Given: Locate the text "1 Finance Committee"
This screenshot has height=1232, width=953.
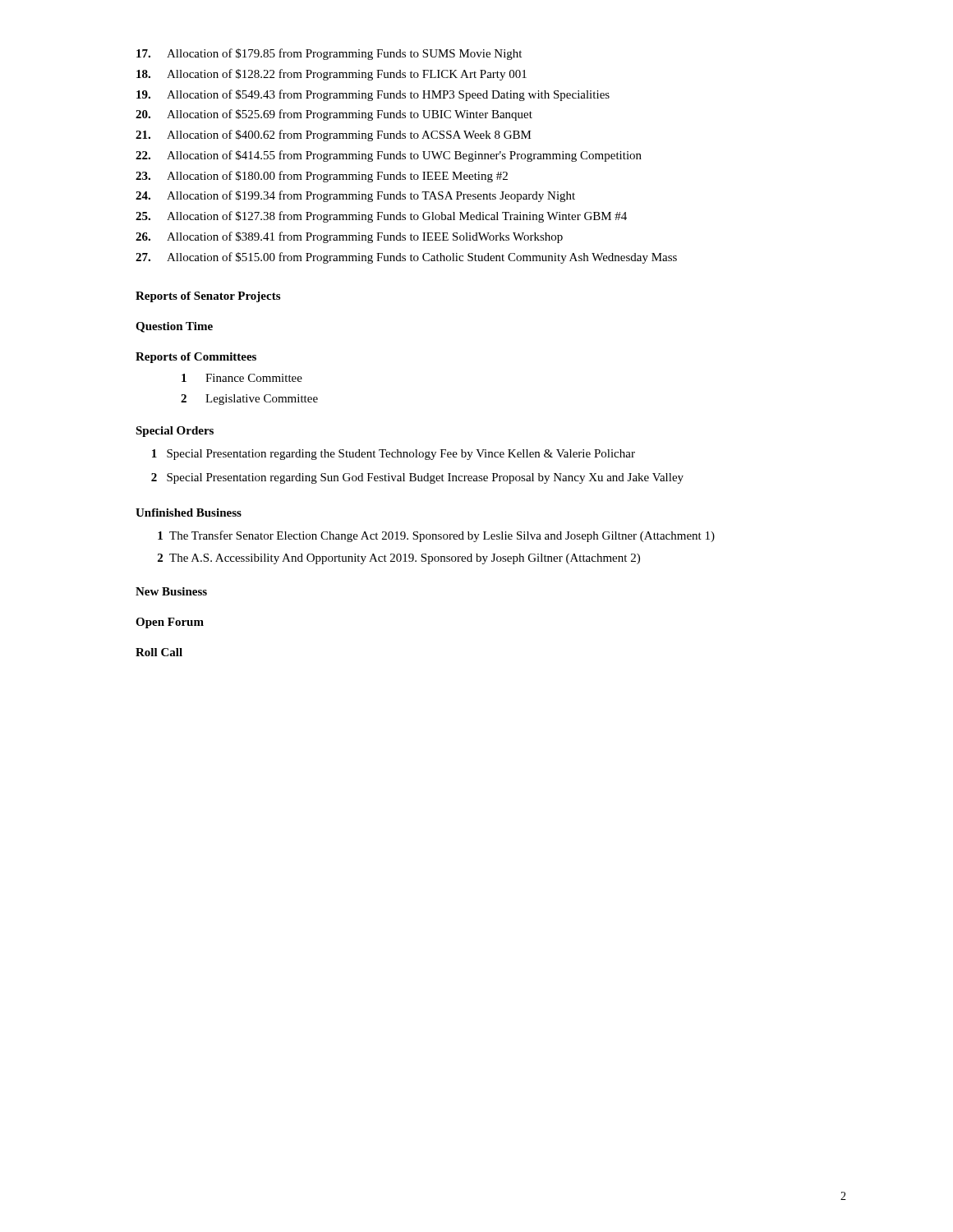Looking at the screenshot, I should click(x=241, y=378).
